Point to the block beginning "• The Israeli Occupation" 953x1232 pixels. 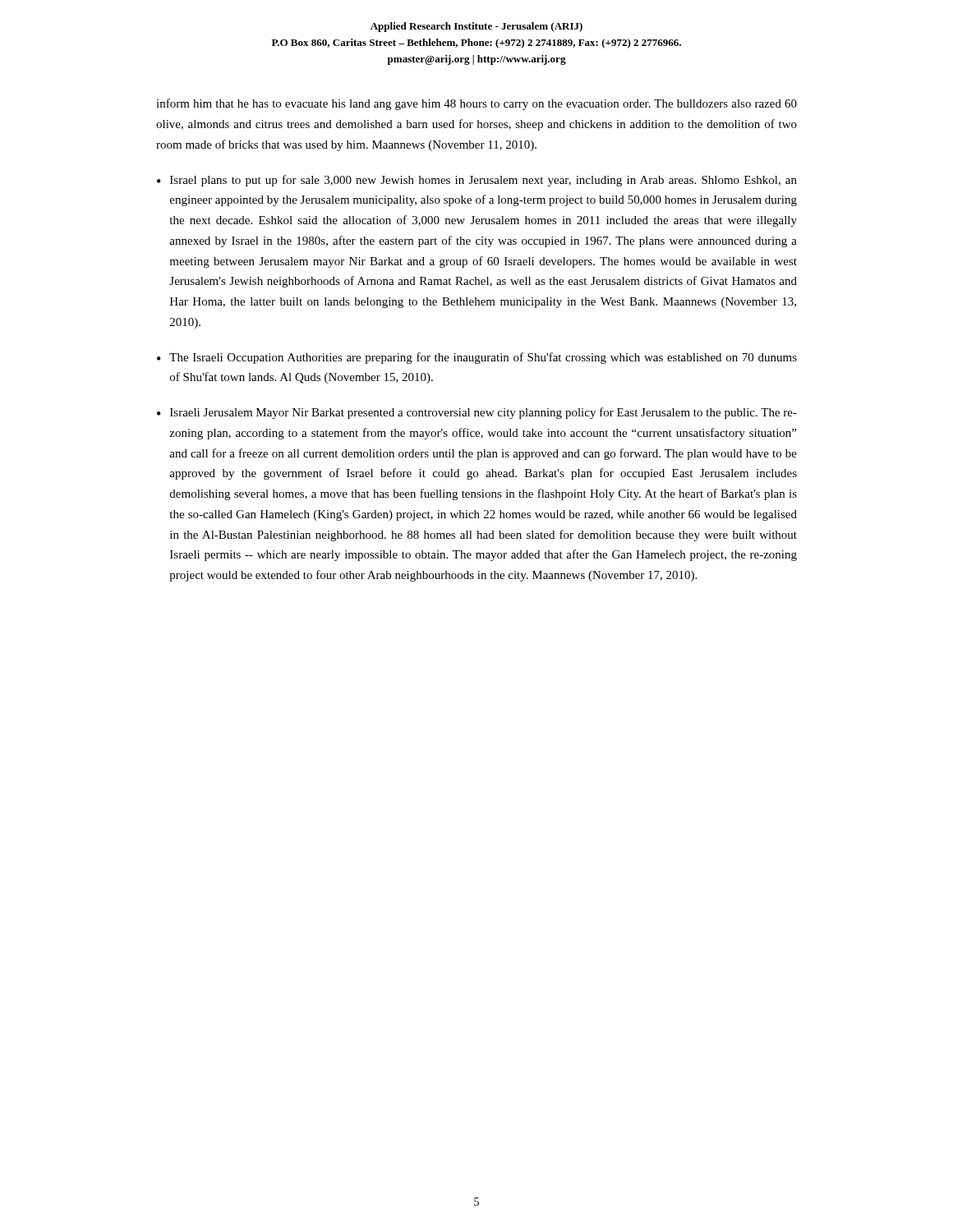(476, 368)
